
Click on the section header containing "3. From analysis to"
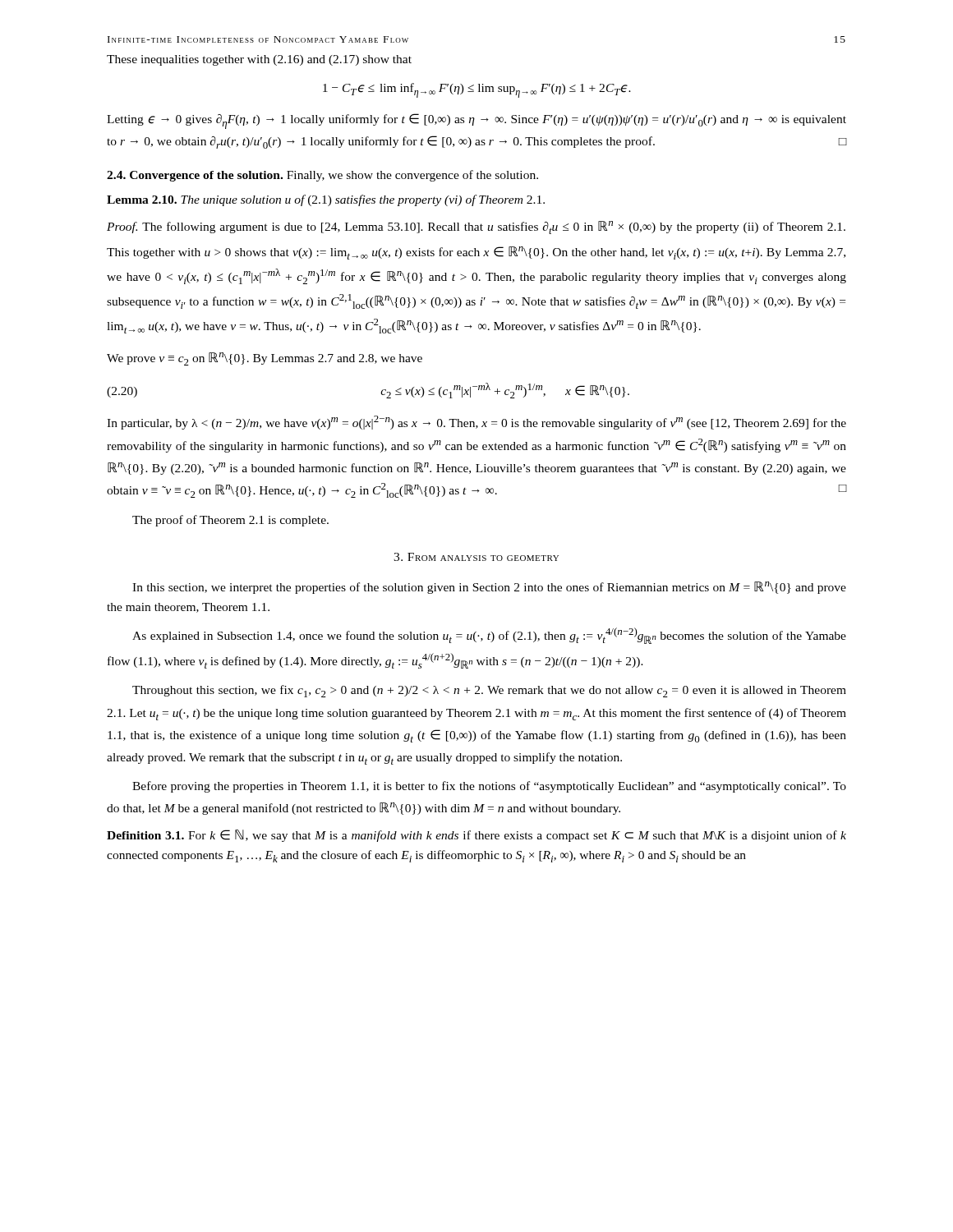(476, 557)
